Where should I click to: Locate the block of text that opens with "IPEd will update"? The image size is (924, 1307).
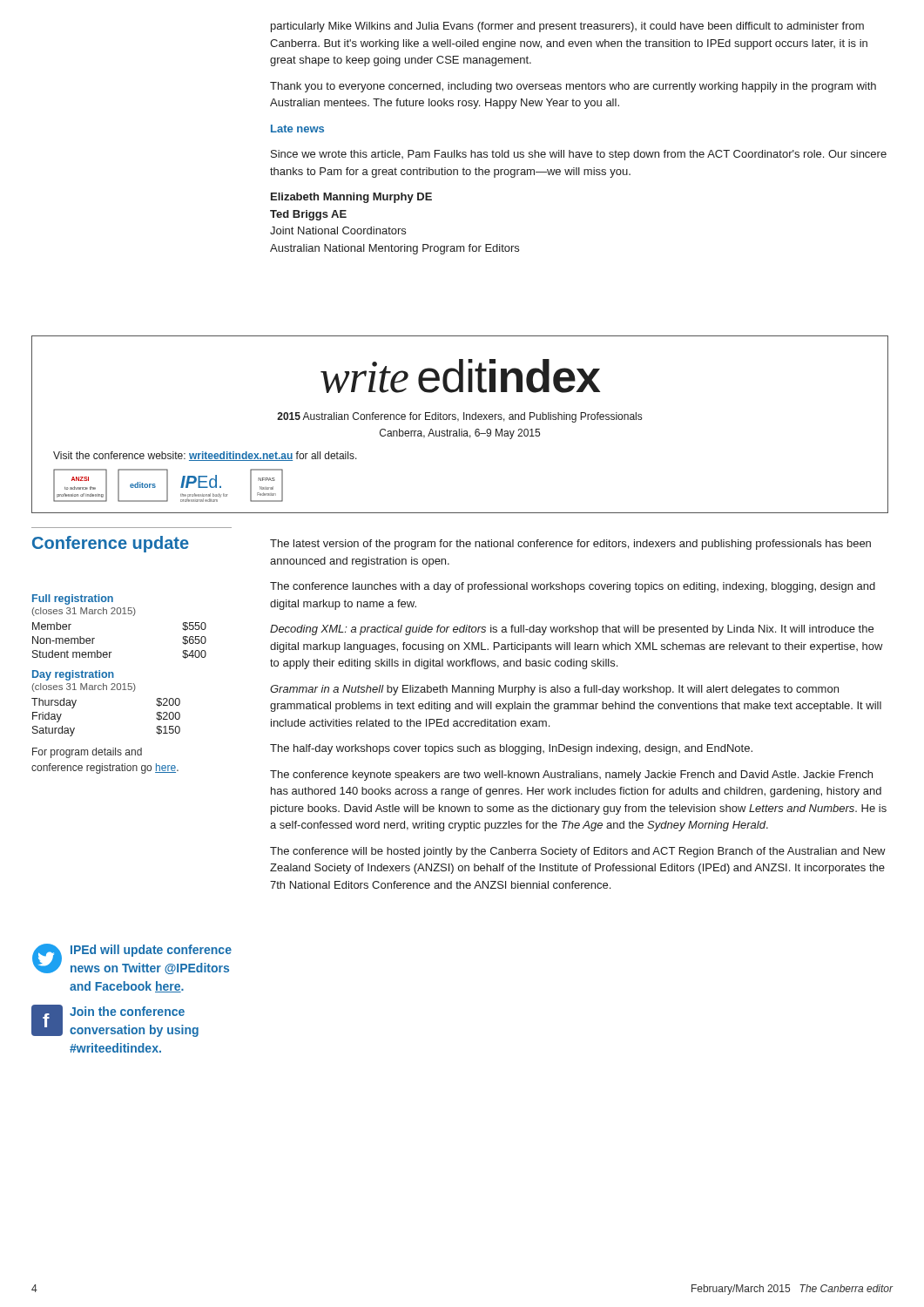point(151,968)
